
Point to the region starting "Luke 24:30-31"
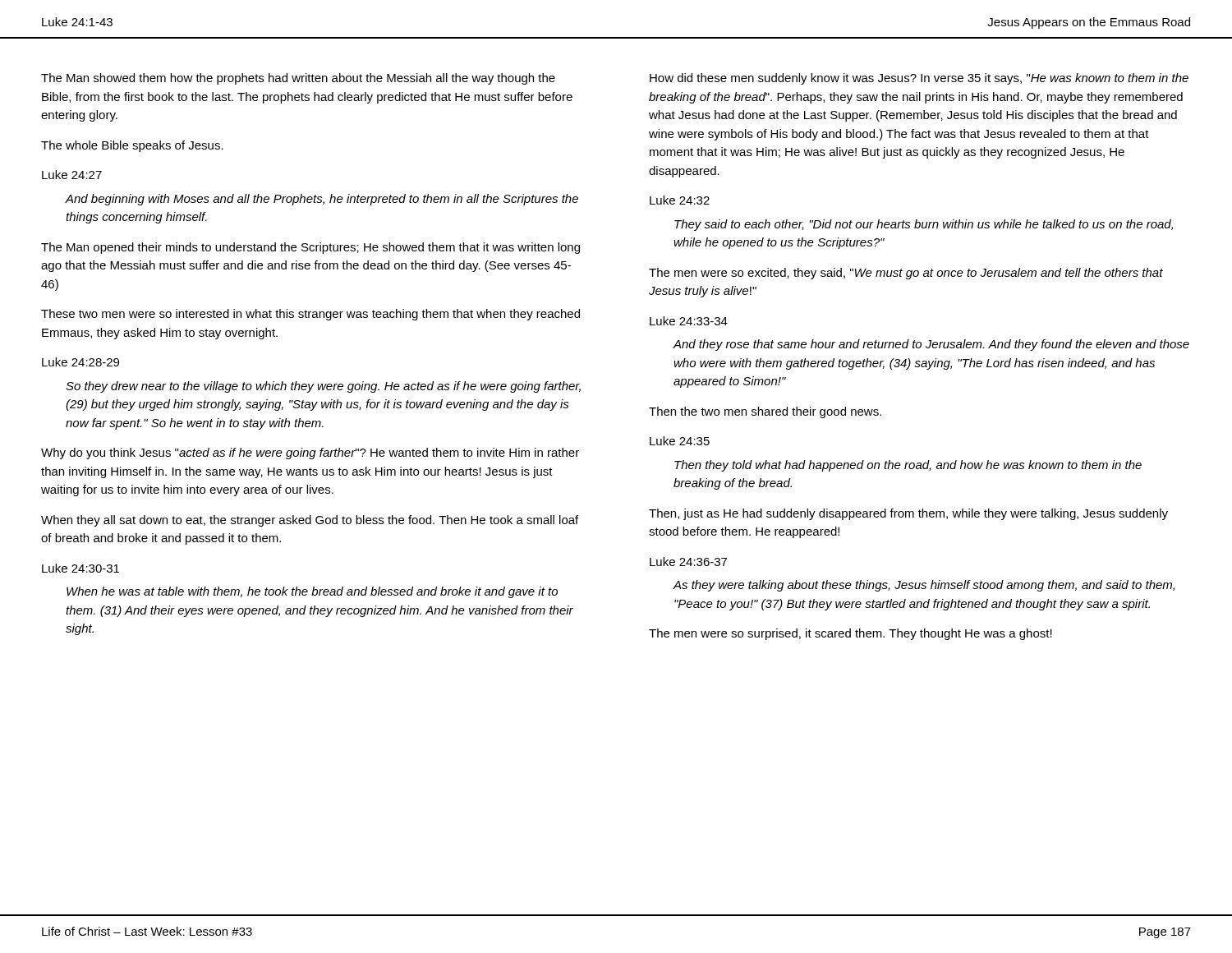tap(80, 568)
